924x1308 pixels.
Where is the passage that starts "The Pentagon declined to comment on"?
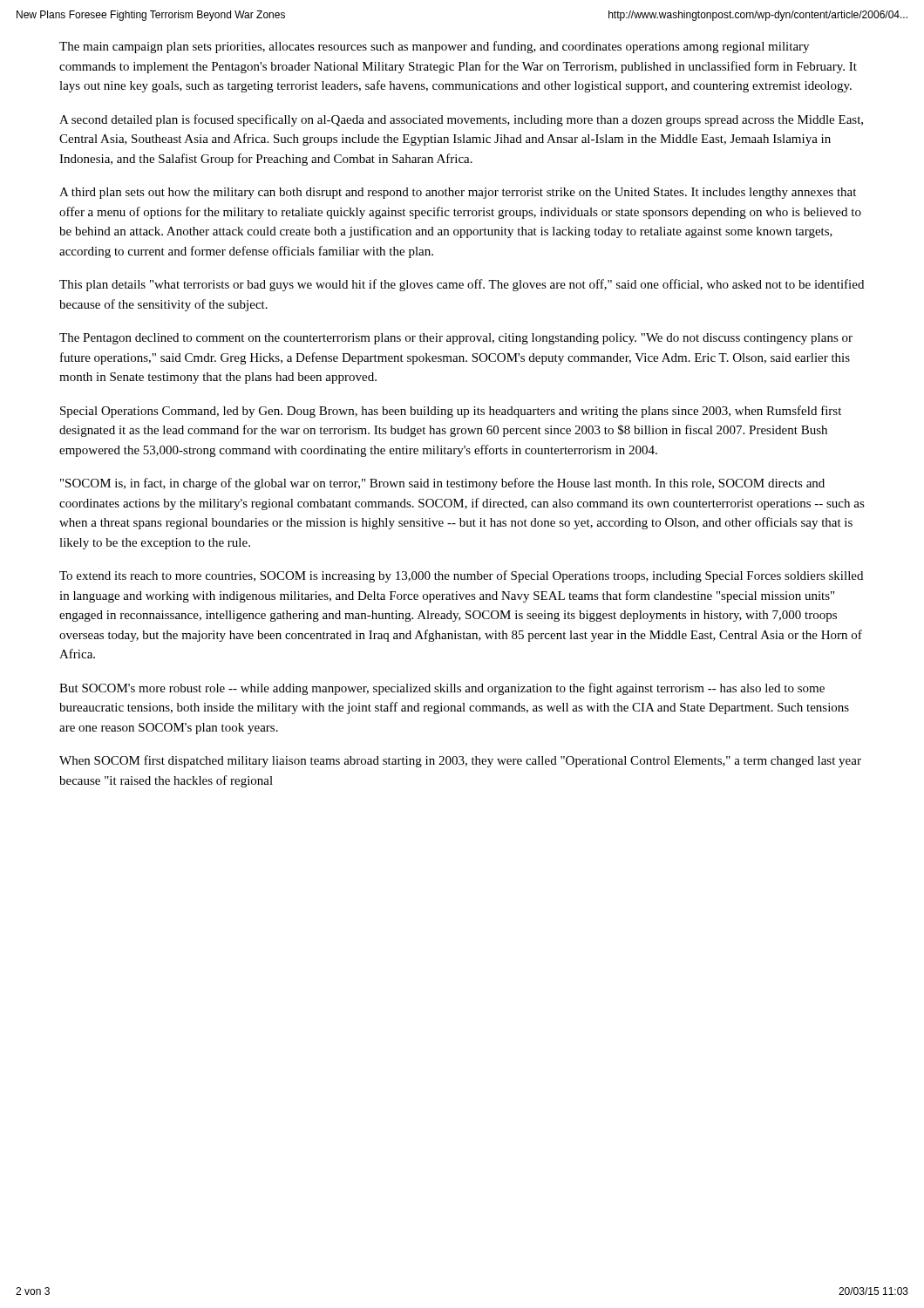click(456, 357)
